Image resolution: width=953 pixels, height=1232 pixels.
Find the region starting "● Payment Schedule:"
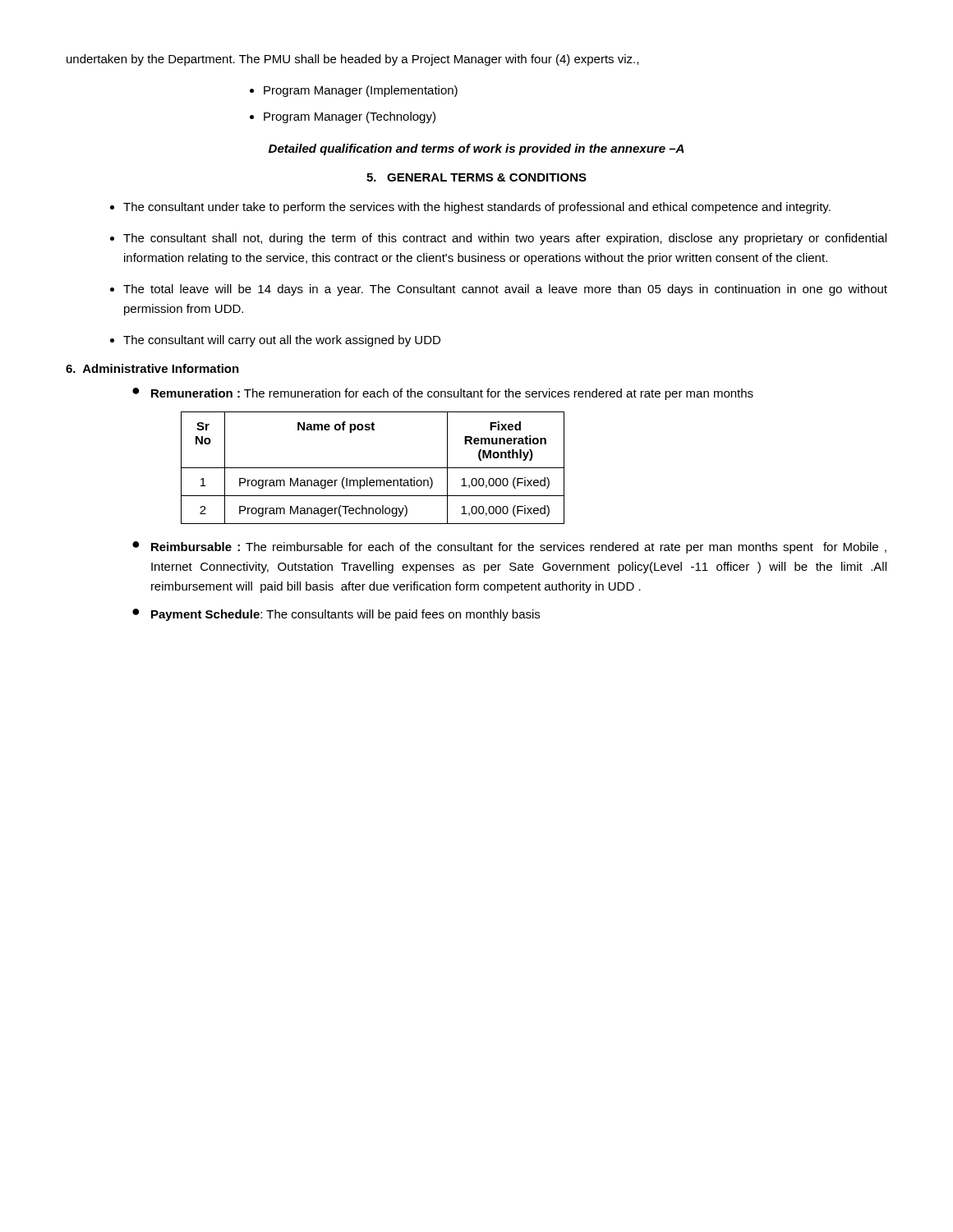tap(509, 614)
